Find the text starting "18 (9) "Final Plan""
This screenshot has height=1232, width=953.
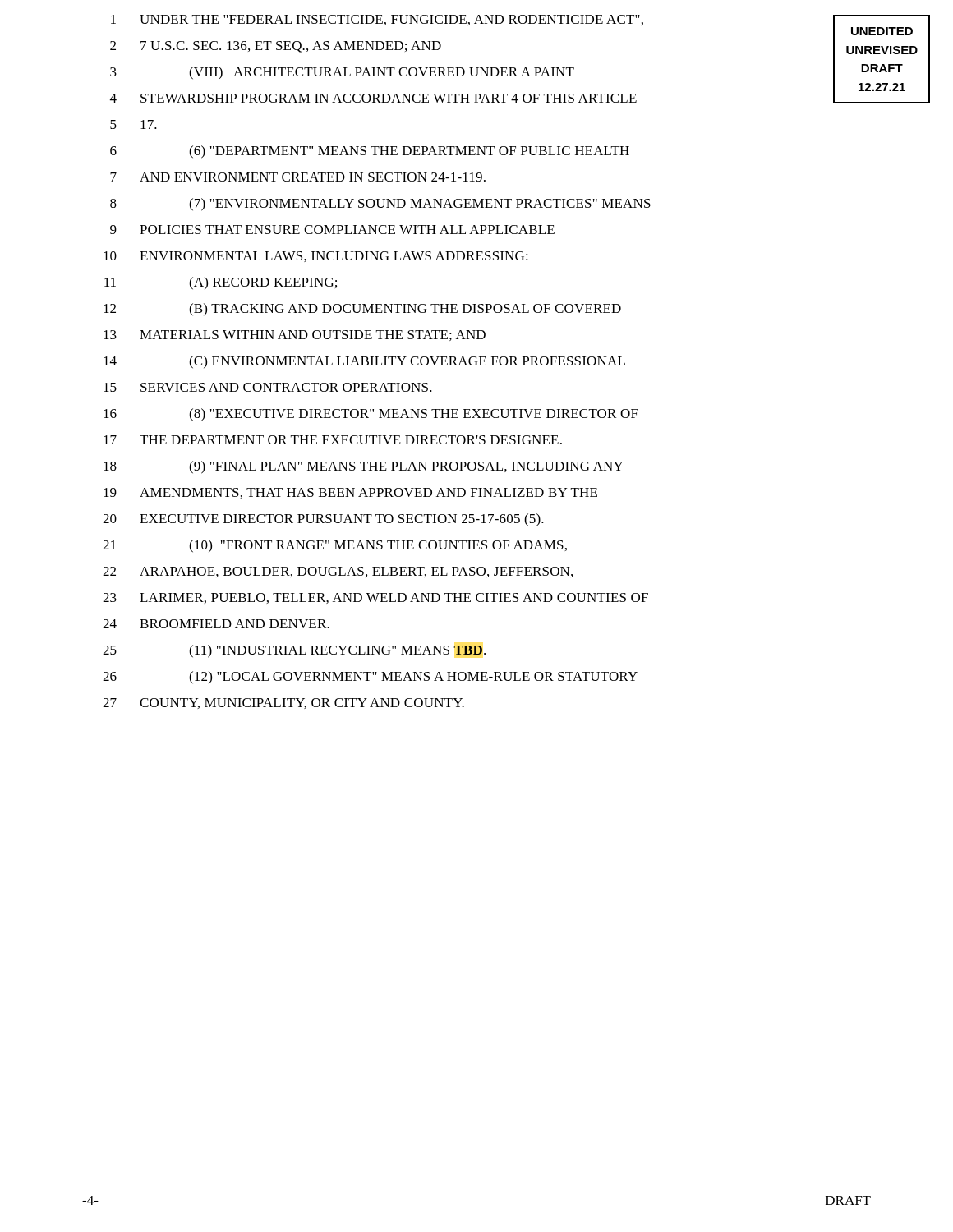pyautogui.click(x=444, y=467)
